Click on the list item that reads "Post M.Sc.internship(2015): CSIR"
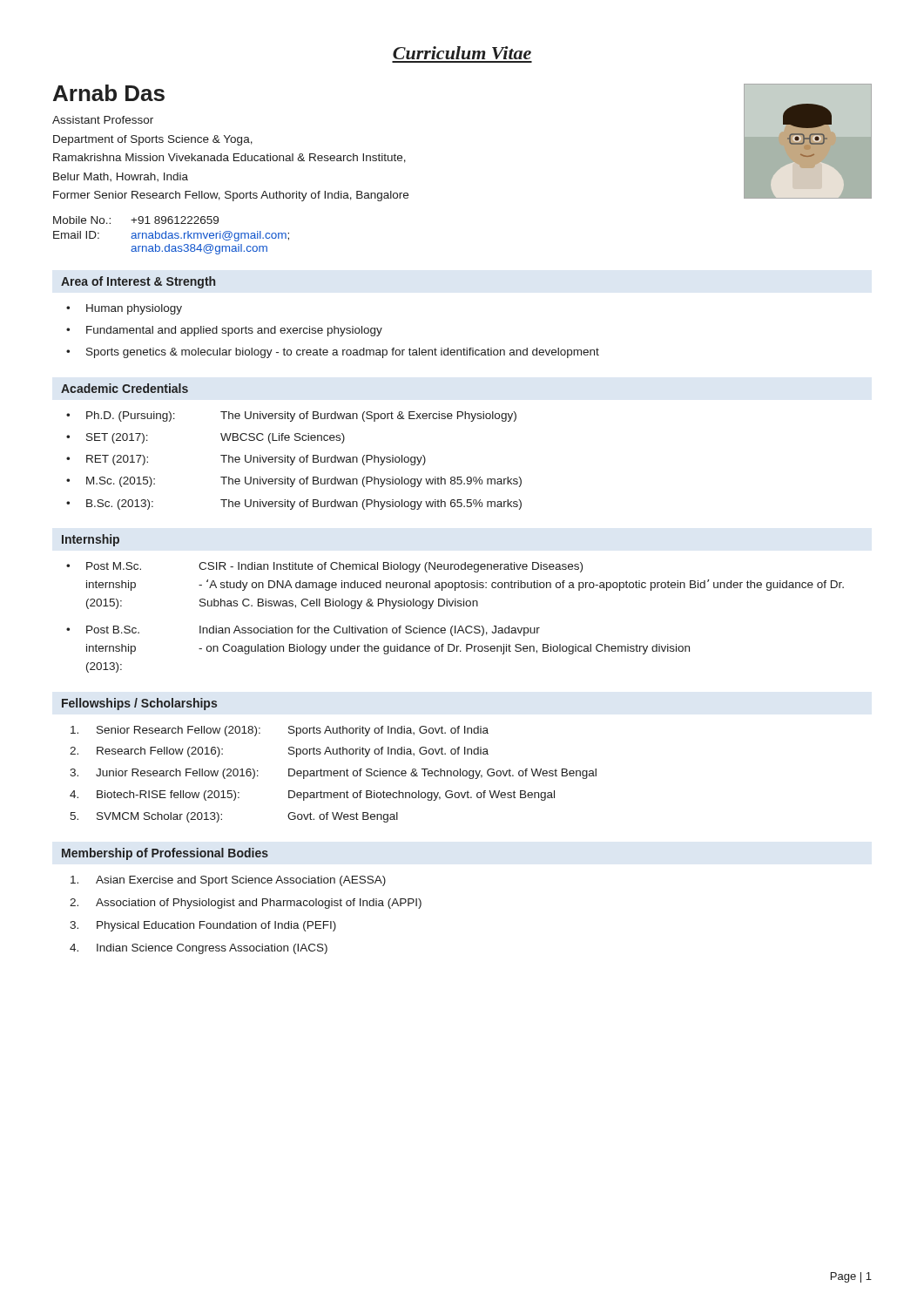This screenshot has width=924, height=1307. pyautogui.click(x=479, y=585)
